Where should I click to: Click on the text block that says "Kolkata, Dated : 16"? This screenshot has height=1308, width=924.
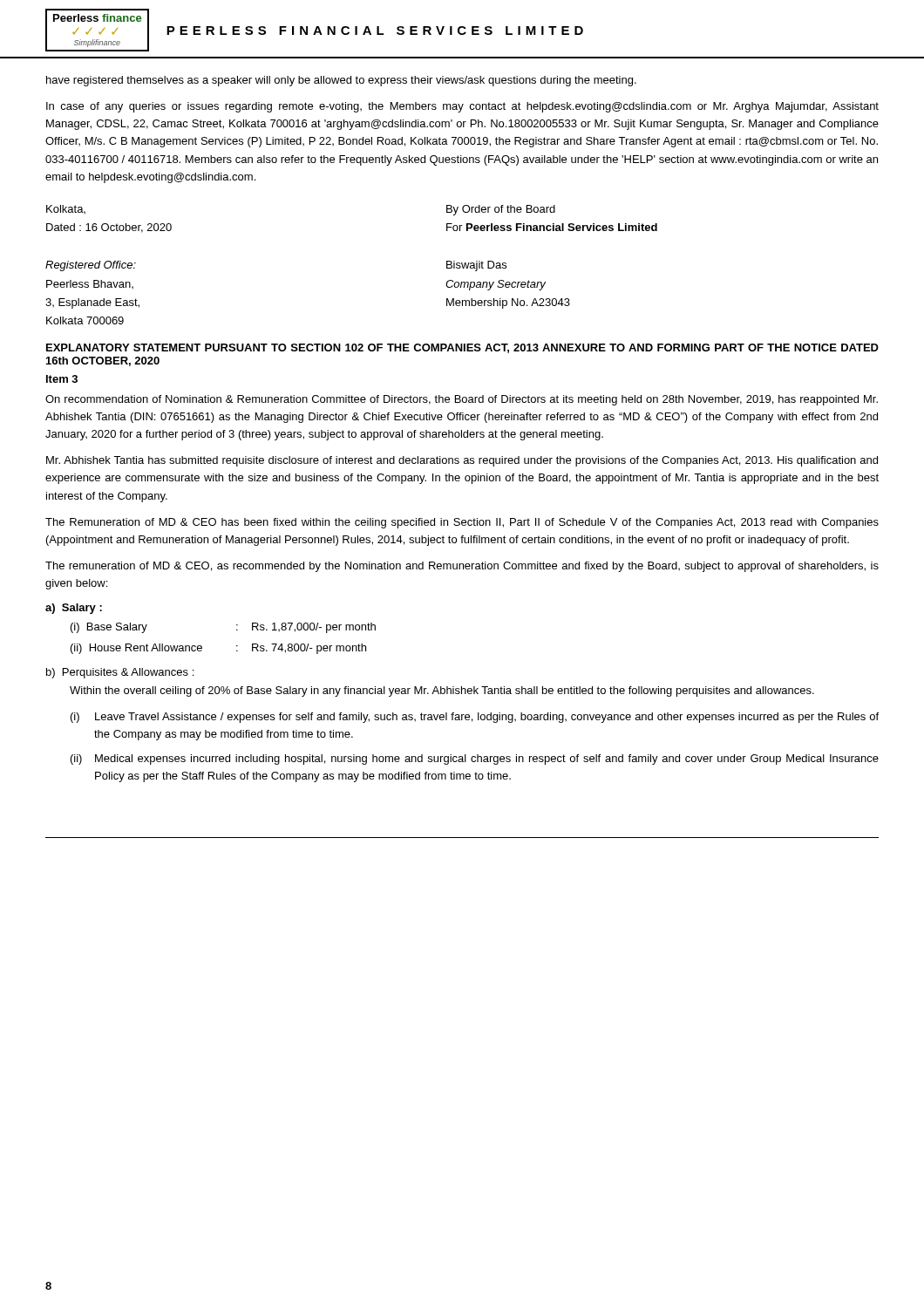(x=109, y=265)
